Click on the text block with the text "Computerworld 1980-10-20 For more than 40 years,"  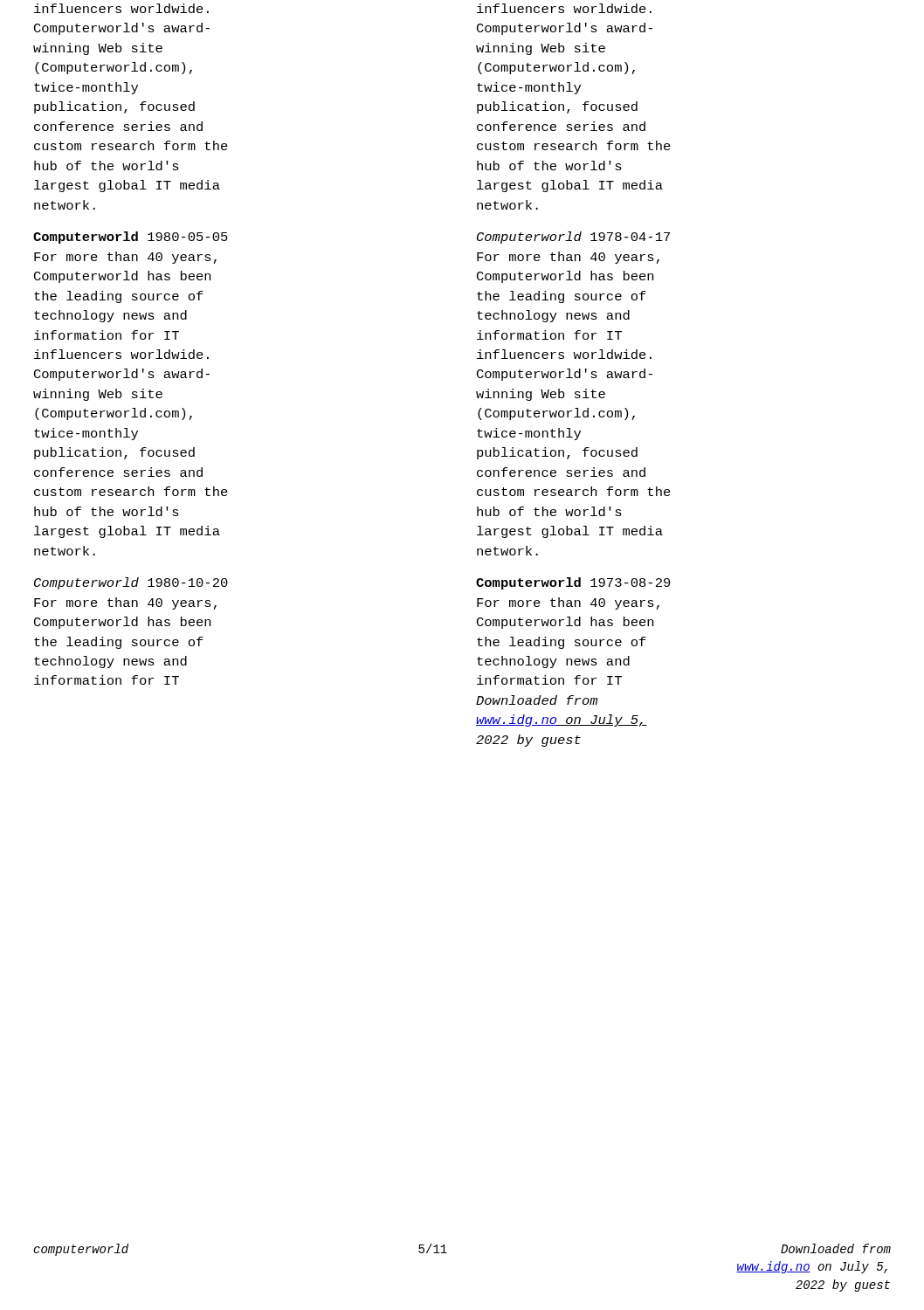[x=131, y=633]
